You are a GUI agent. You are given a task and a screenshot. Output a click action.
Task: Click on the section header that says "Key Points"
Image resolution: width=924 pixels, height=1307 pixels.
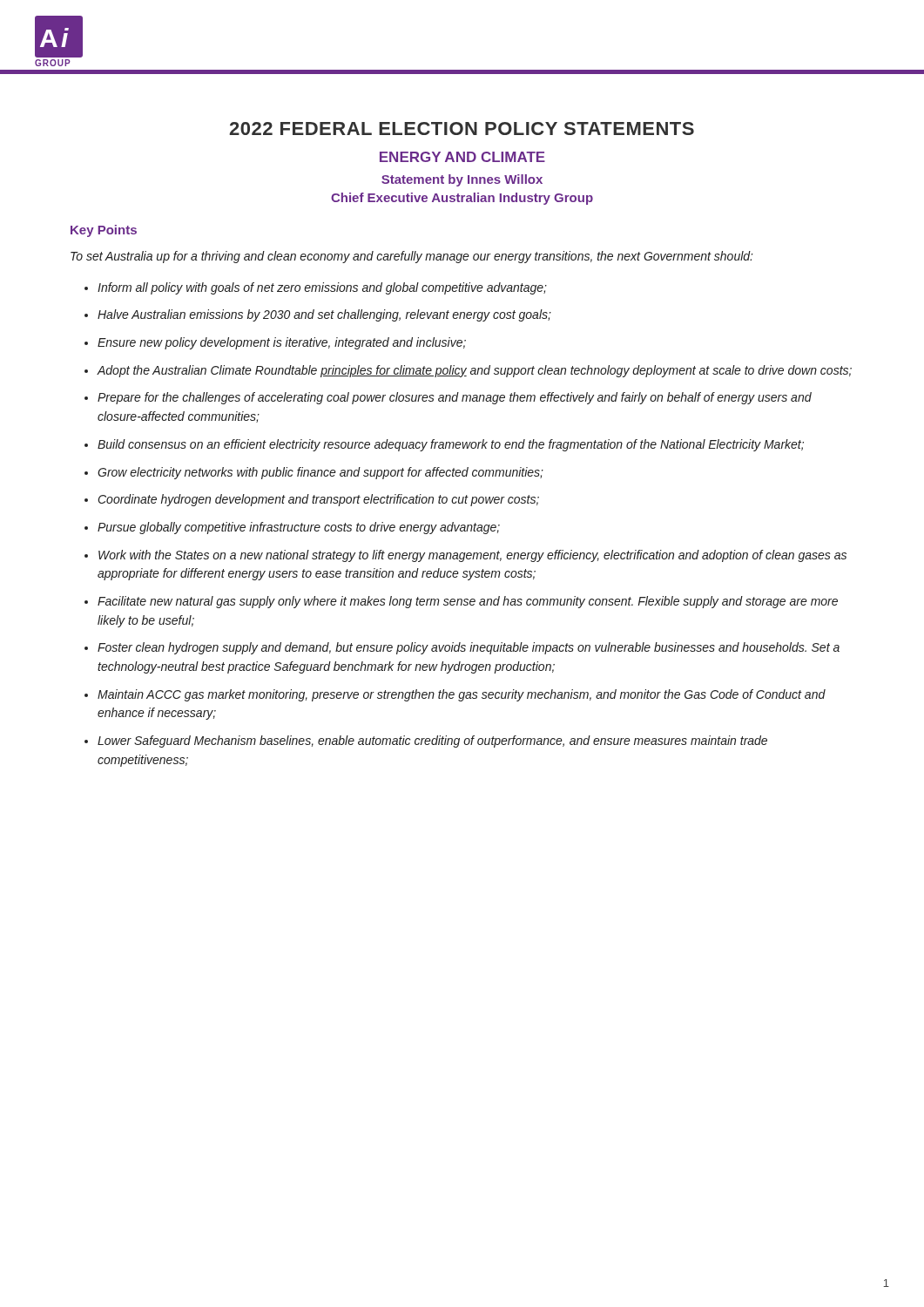click(x=103, y=230)
